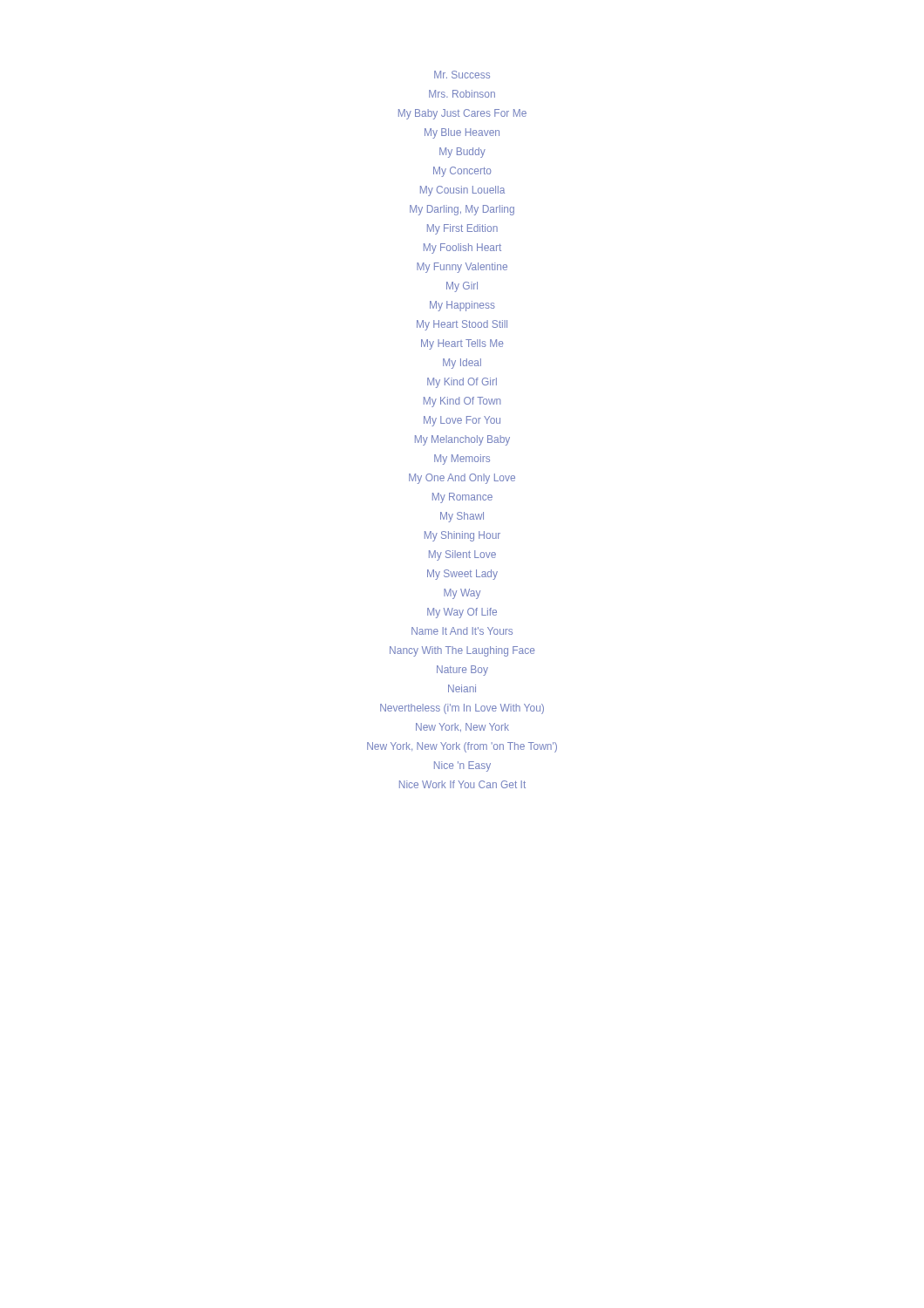Image resolution: width=924 pixels, height=1308 pixels.
Task: Locate the list item with the text "My Girl"
Action: click(x=462, y=286)
